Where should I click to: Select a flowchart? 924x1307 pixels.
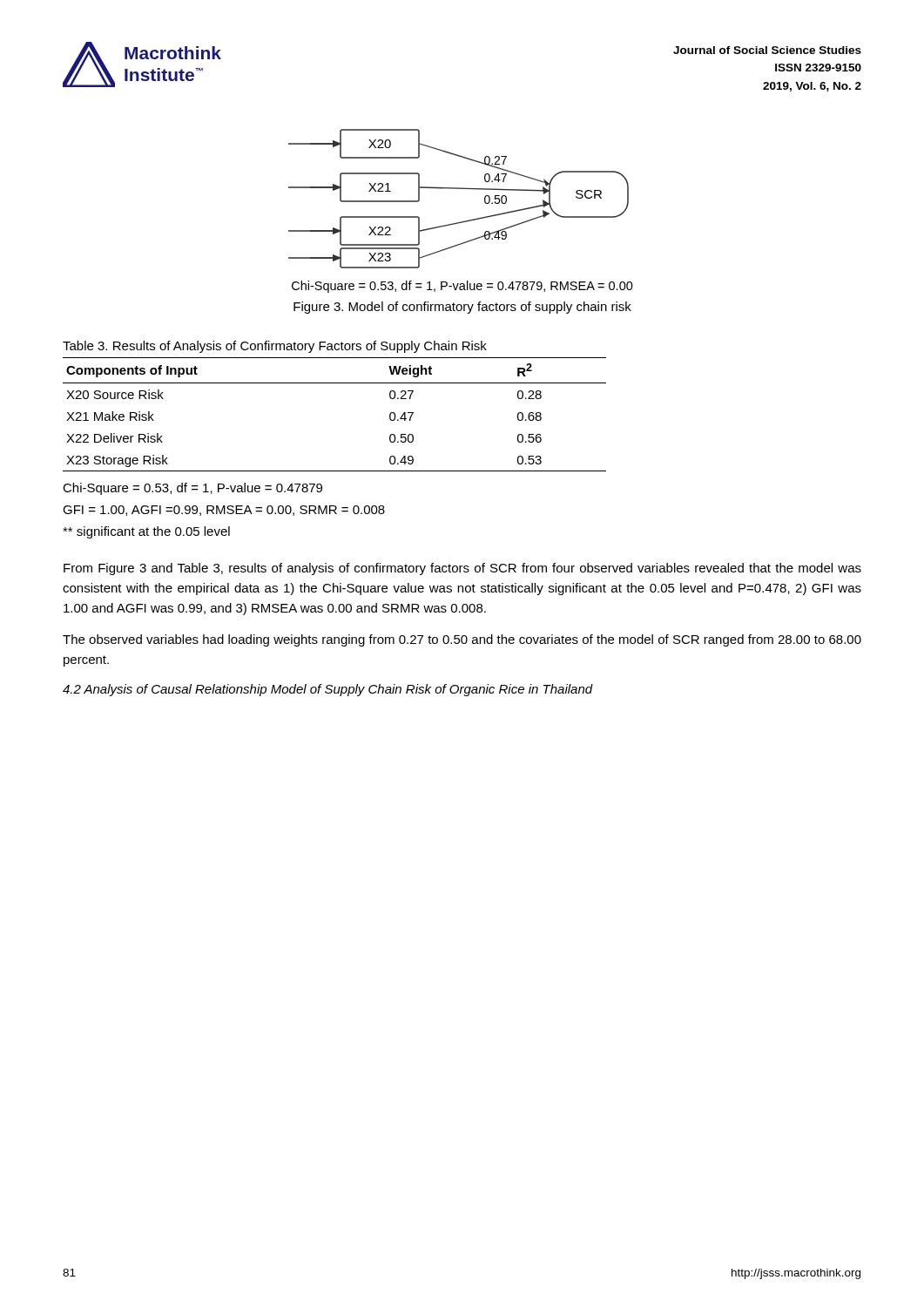462,195
